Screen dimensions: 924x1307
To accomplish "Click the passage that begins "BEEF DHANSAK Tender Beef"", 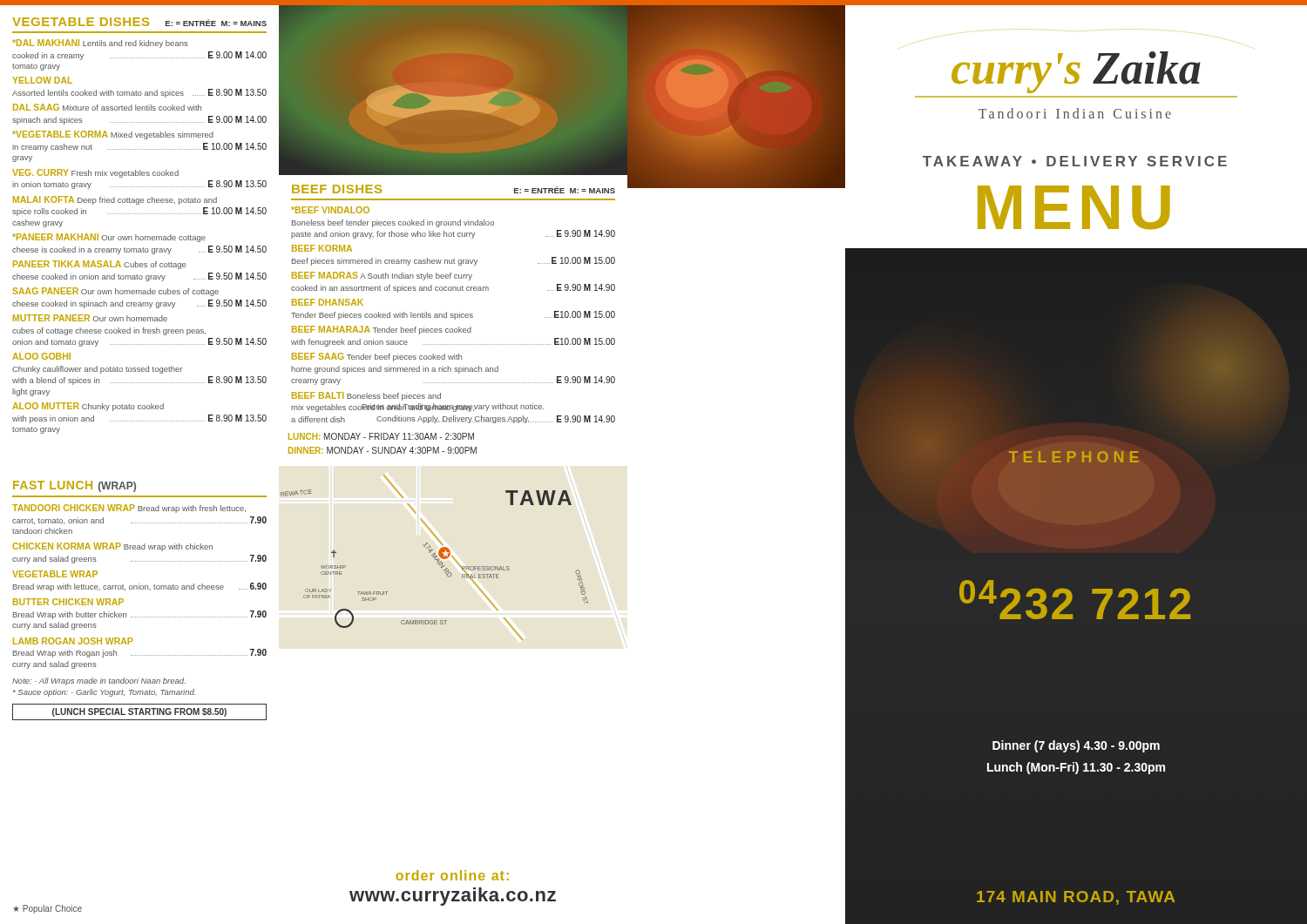I will click(453, 309).
